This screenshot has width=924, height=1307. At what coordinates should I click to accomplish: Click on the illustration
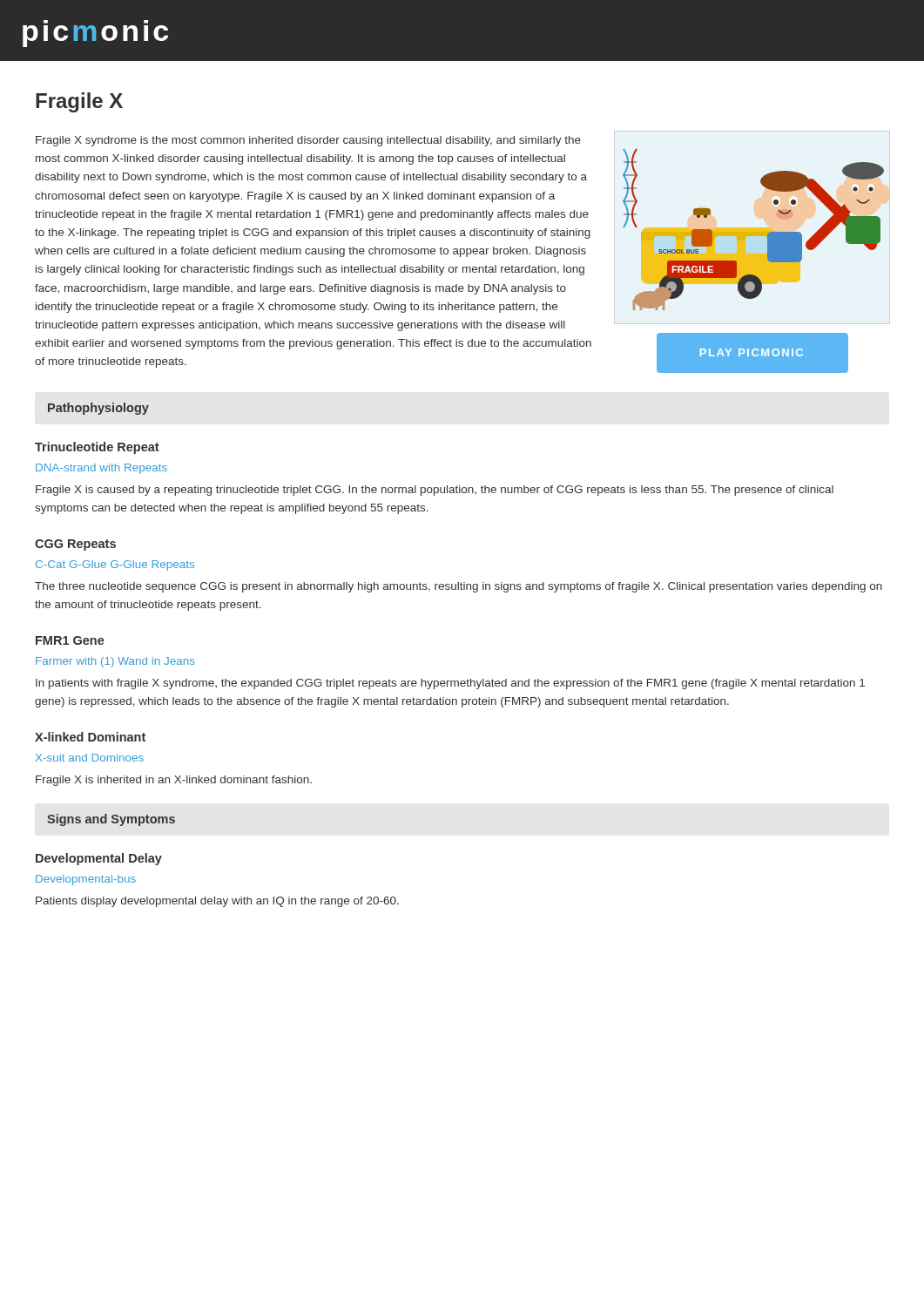[x=752, y=227]
